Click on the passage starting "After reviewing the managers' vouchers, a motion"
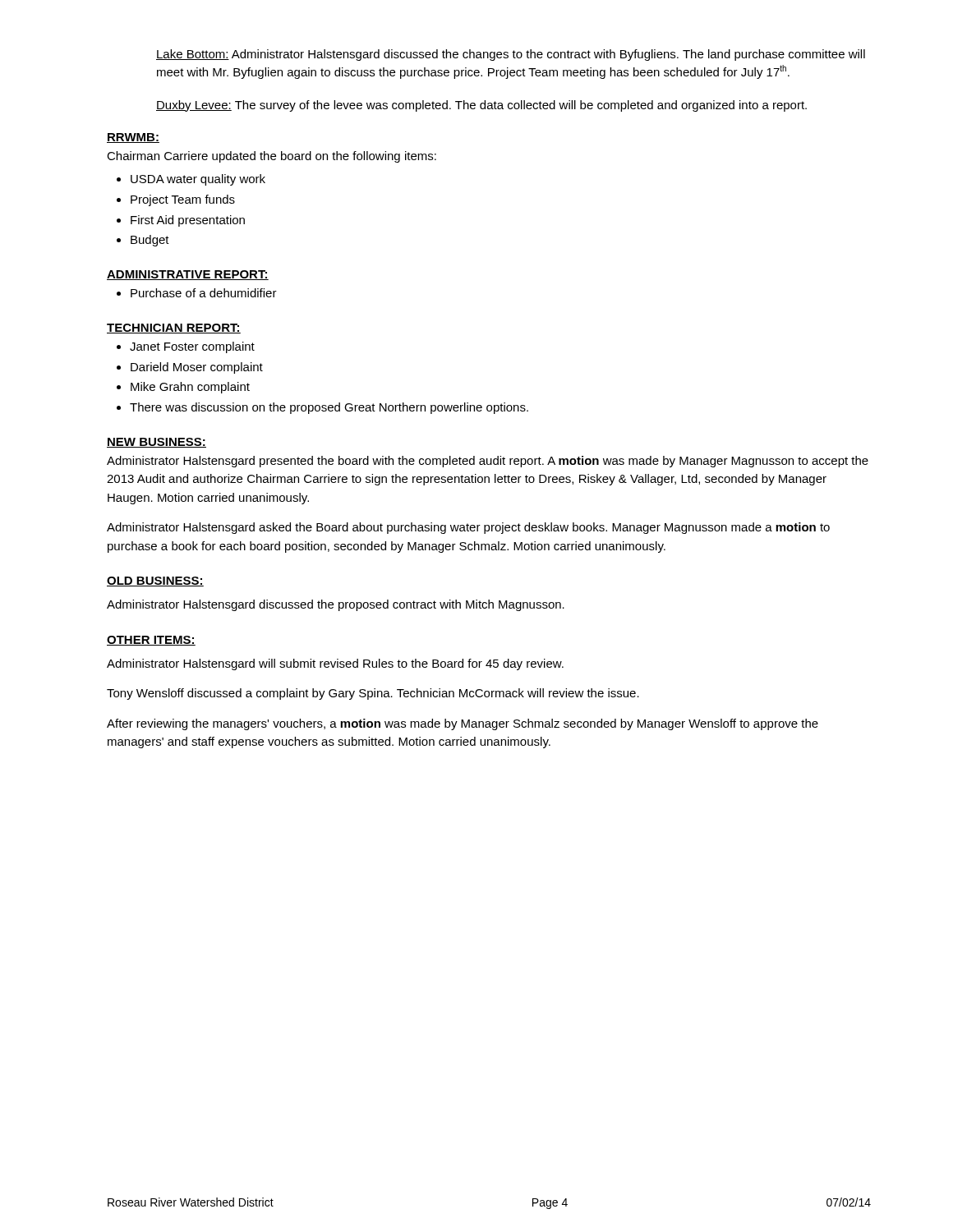The height and width of the screenshot is (1232, 953). click(x=463, y=732)
